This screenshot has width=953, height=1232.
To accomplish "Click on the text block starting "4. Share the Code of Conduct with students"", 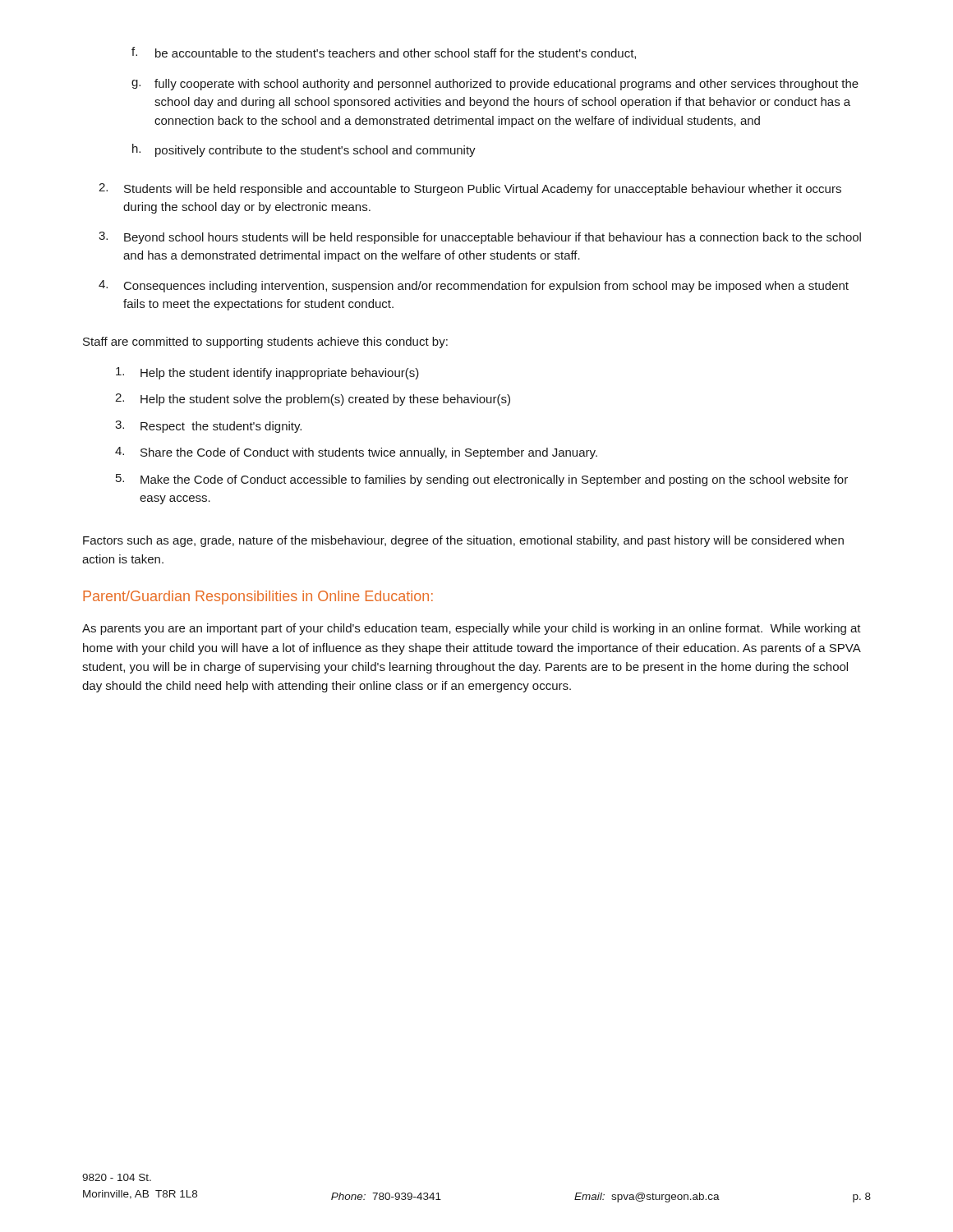I will (x=493, y=453).
